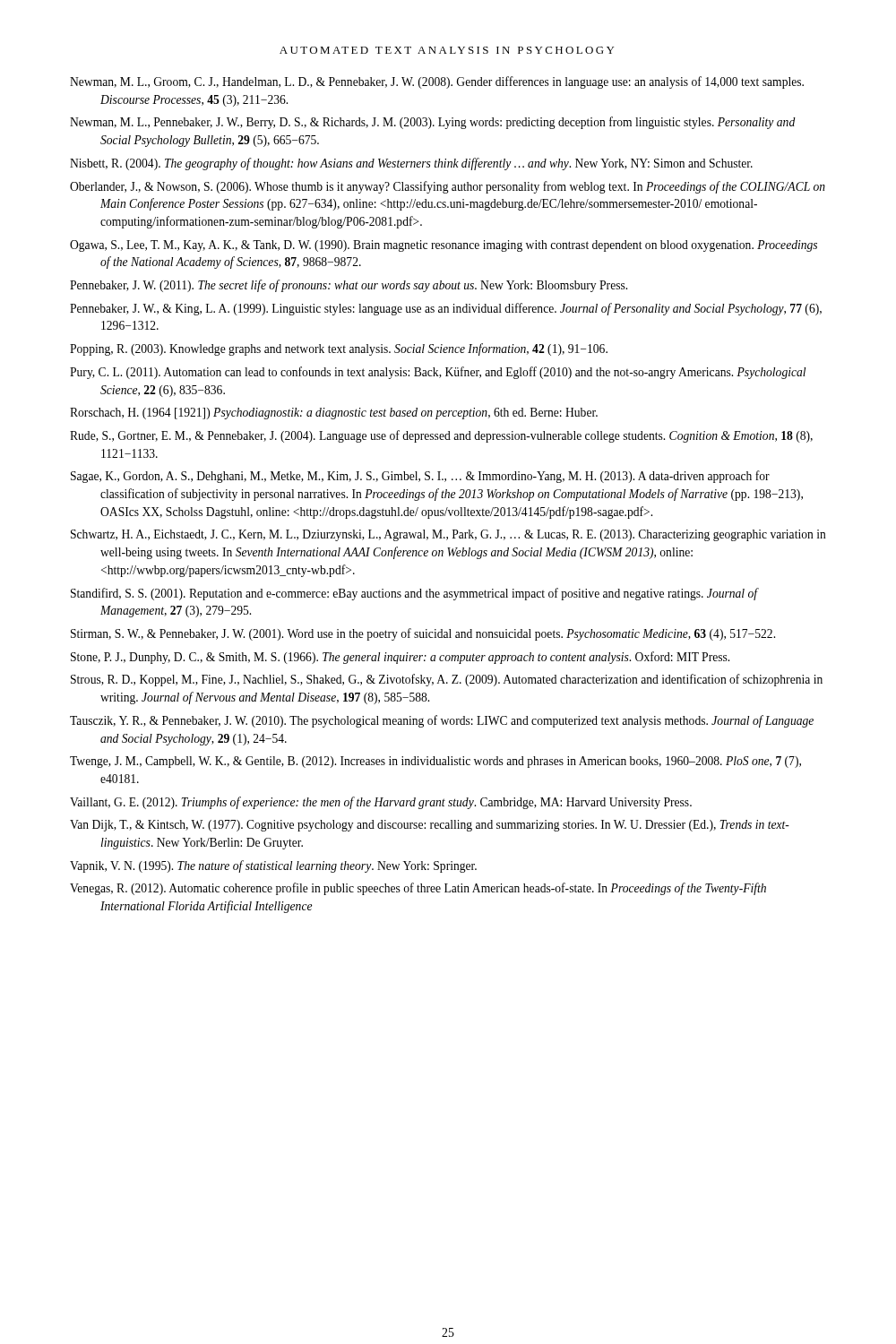Point to the element starting "Newman, M. L., Pennebaker, J."
896x1344 pixels.
432,132
